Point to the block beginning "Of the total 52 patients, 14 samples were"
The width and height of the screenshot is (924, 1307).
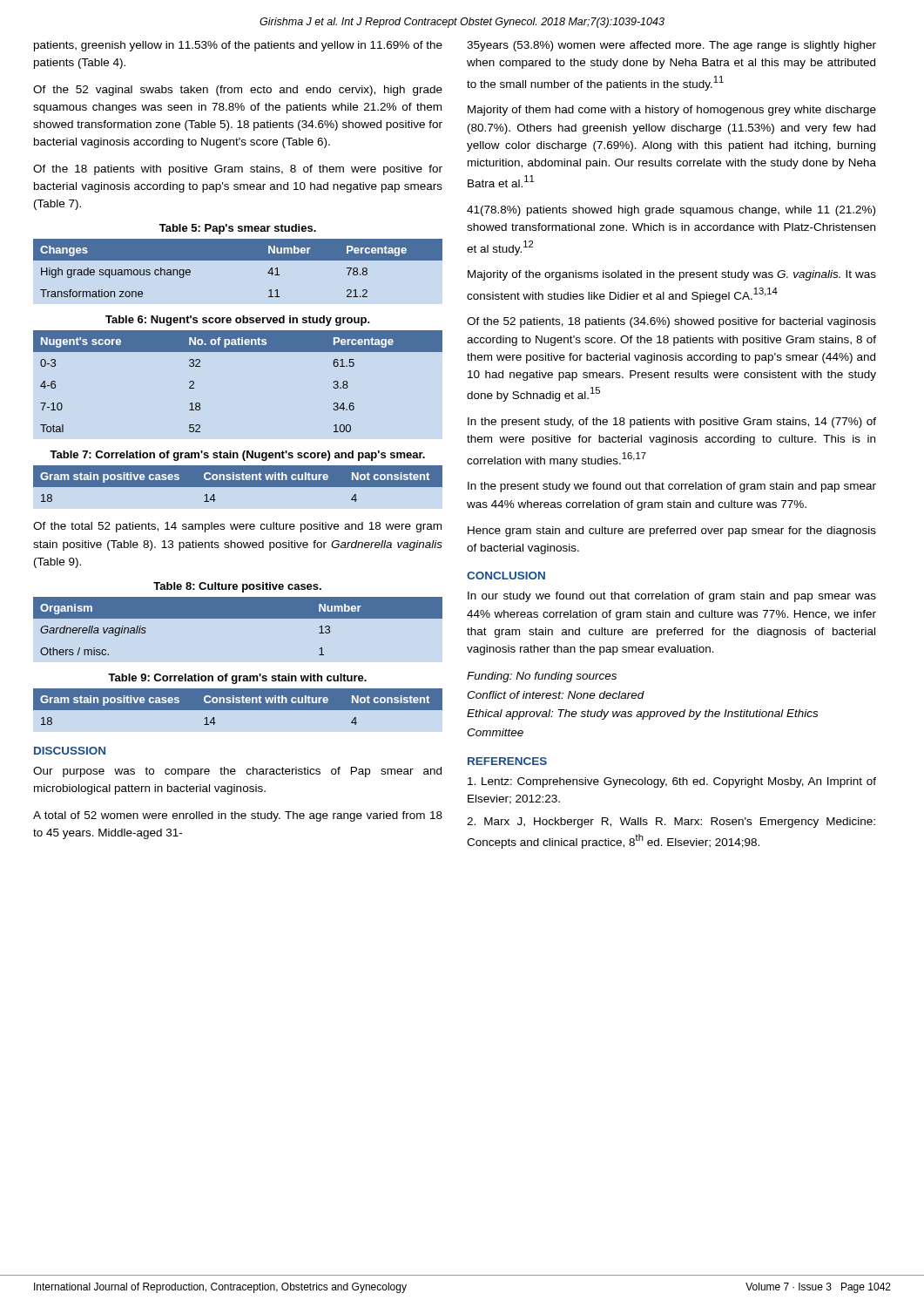coord(238,544)
